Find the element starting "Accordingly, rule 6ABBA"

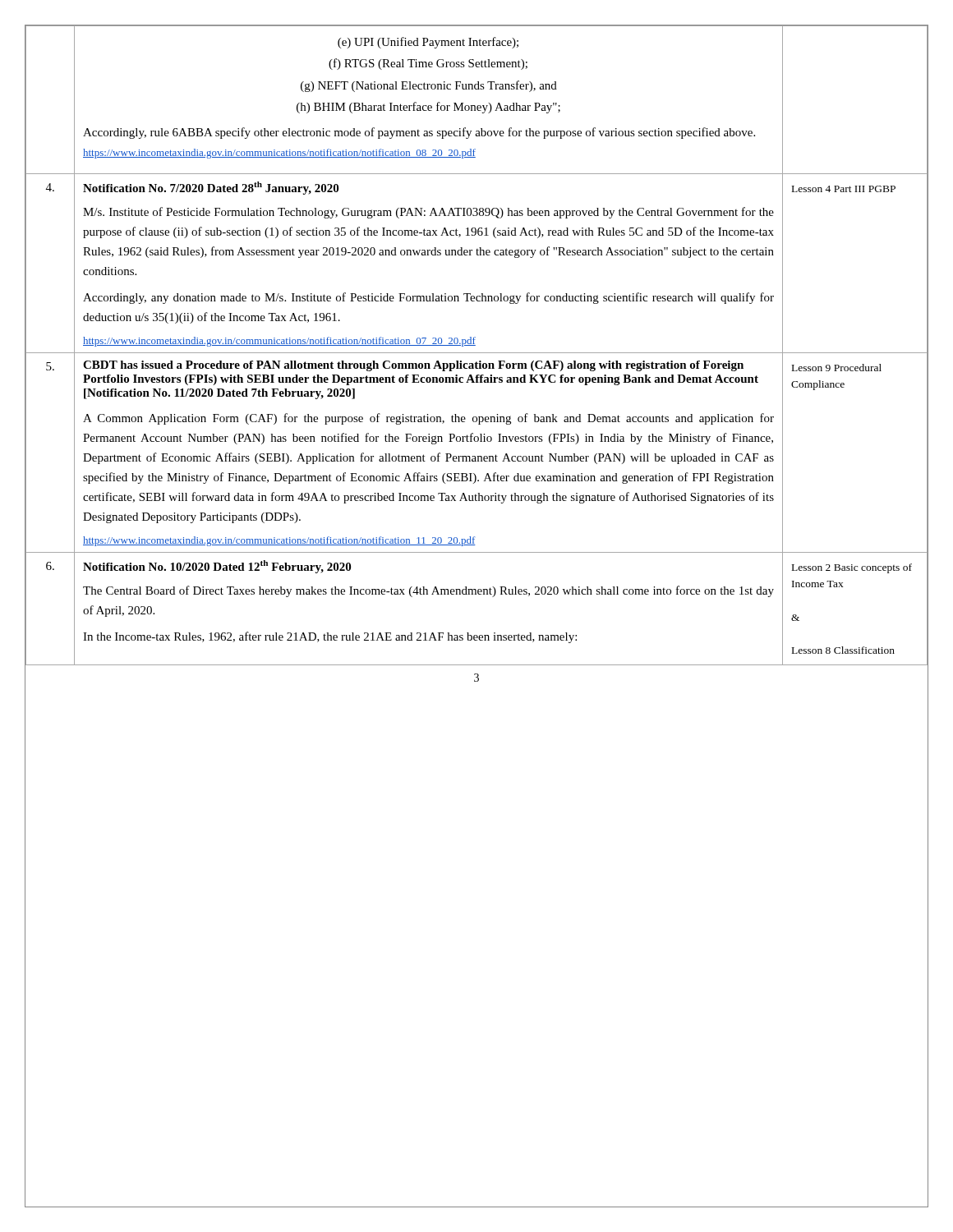420,142
